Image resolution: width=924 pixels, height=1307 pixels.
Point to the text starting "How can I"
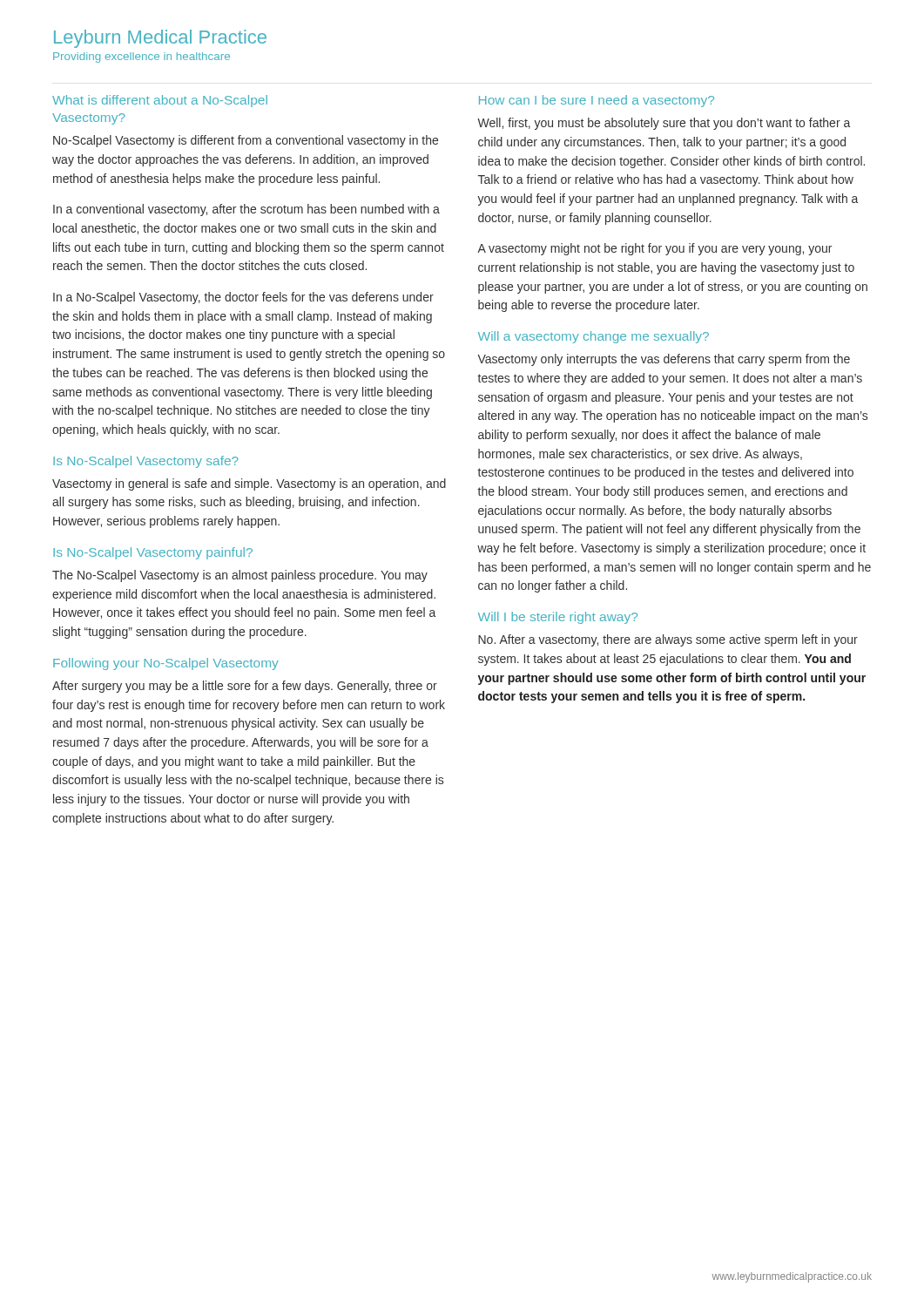[675, 100]
